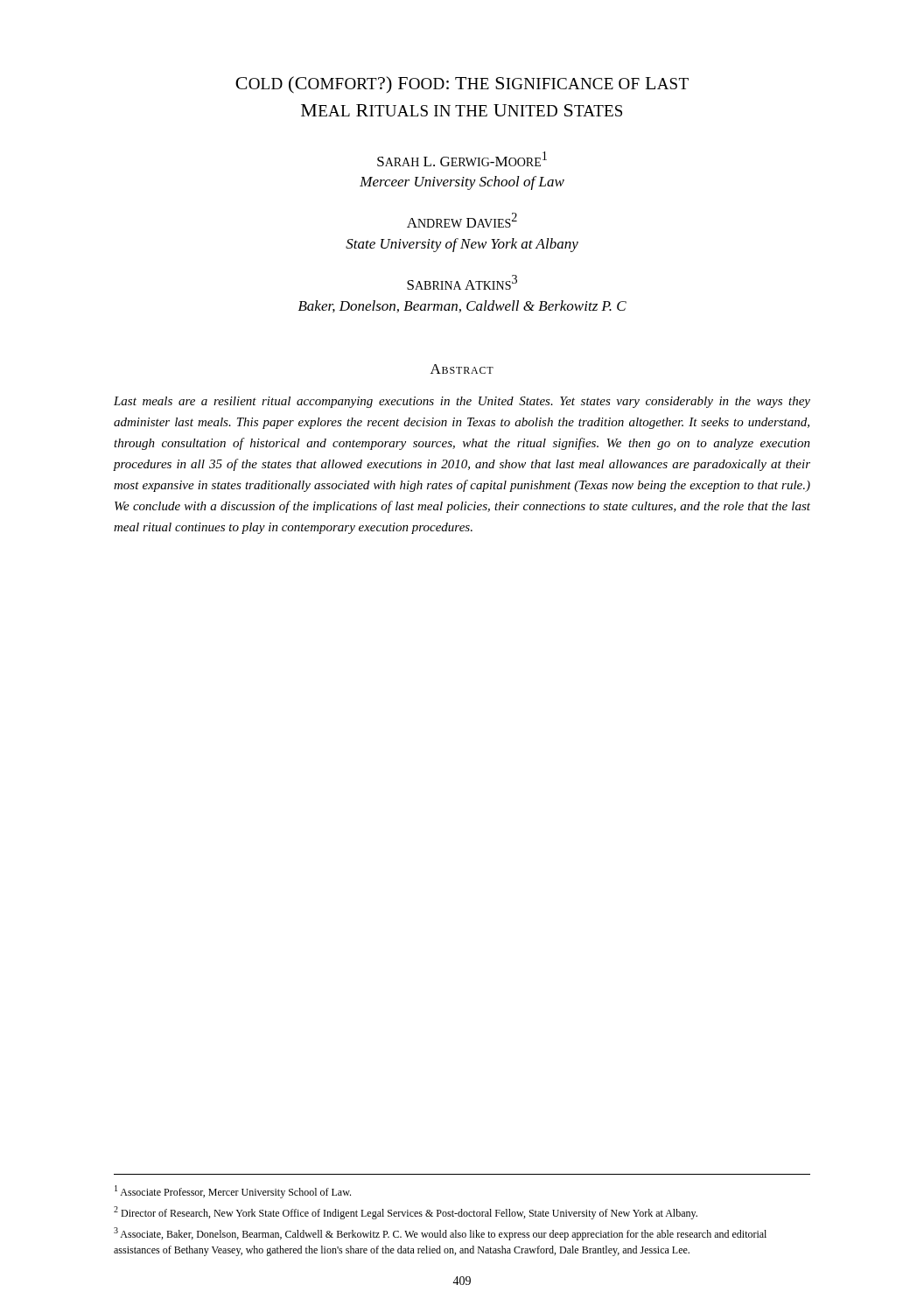The height and width of the screenshot is (1313, 924).
Task: Find the text starting "3 Associate, Baker, Donelson, Bearman, Caldwell"
Action: pos(440,1241)
